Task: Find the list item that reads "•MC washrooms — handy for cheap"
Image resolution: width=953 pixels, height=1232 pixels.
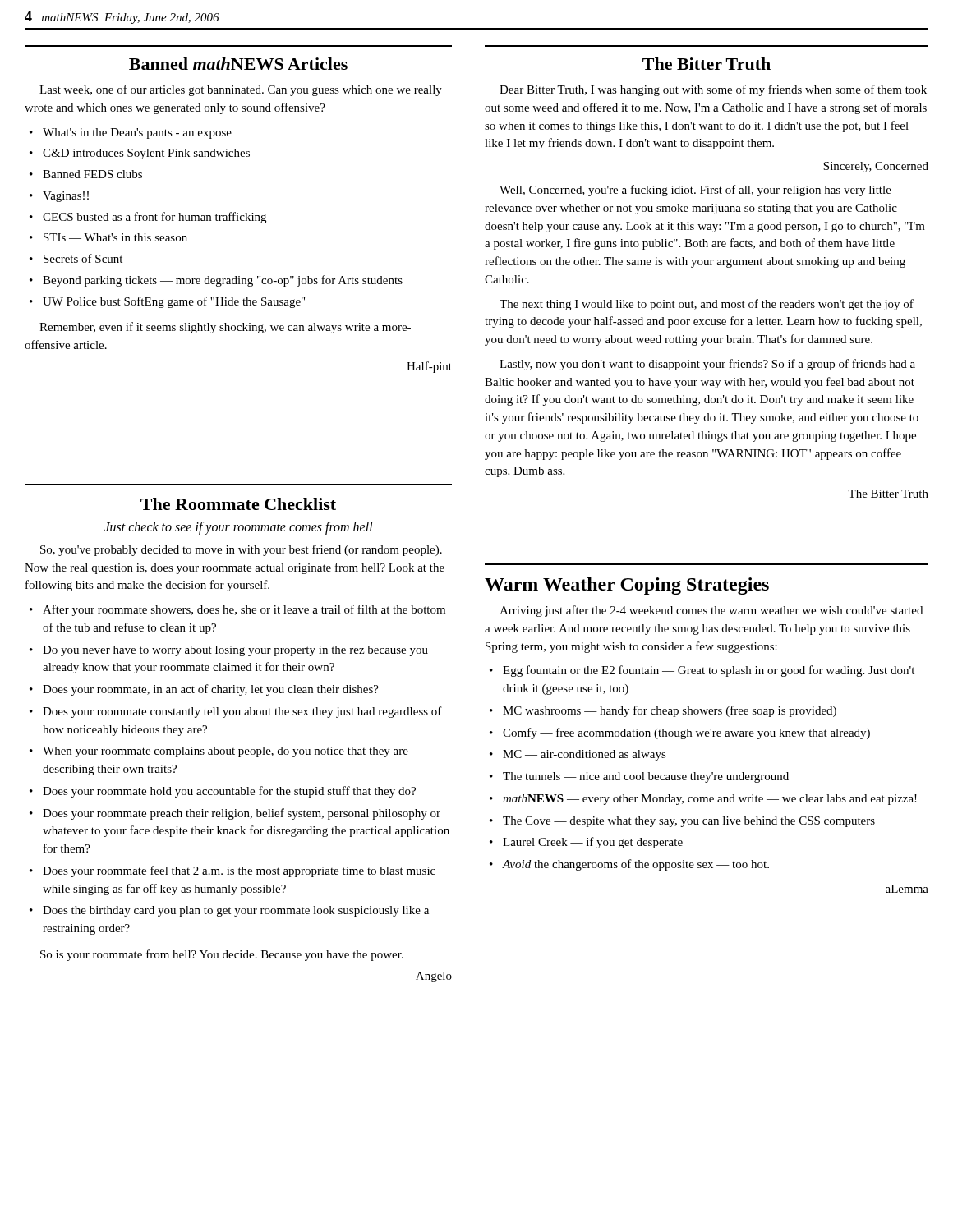Action: [x=663, y=711]
